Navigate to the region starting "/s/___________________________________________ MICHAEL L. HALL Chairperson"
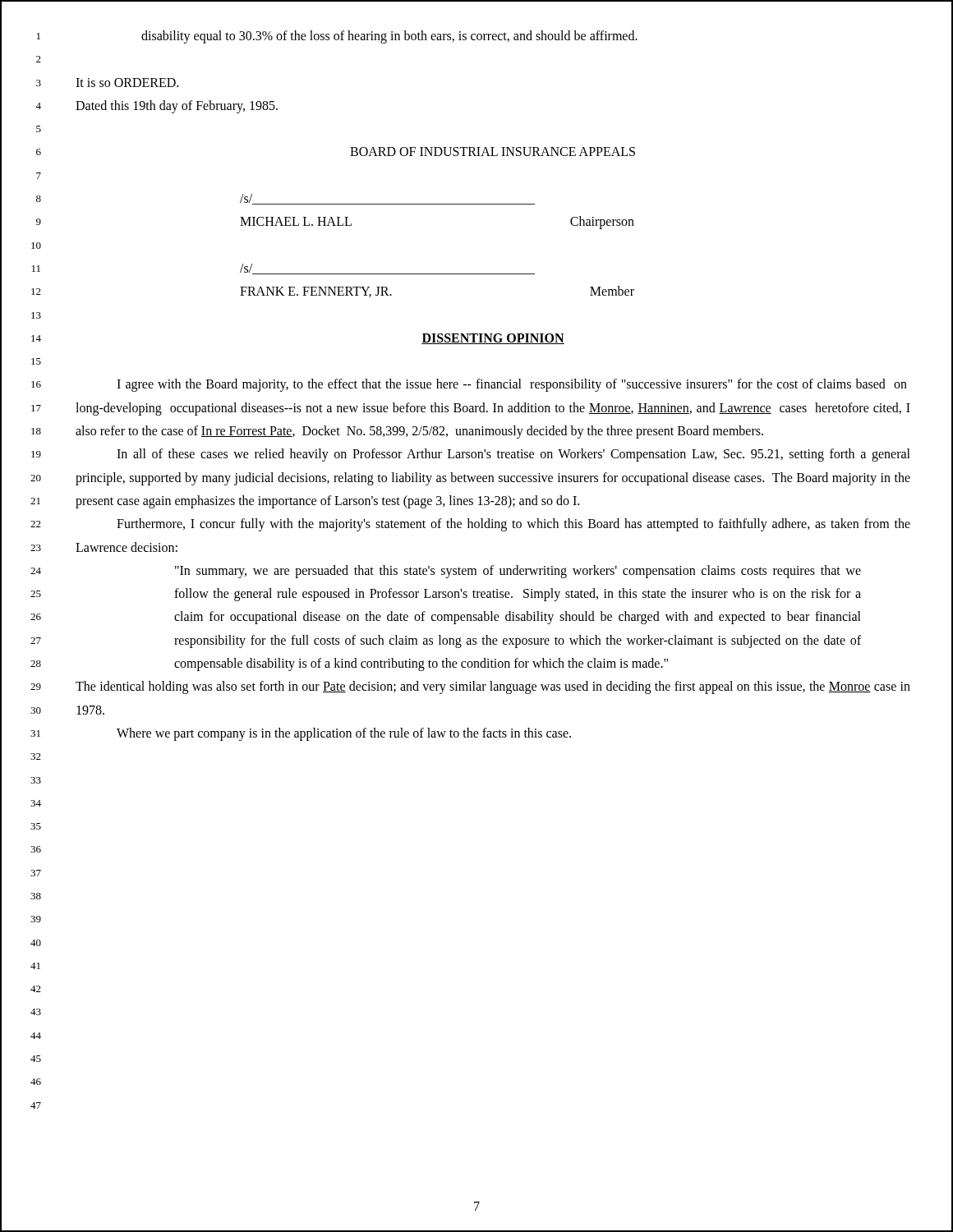The image size is (953, 1232). (575, 211)
